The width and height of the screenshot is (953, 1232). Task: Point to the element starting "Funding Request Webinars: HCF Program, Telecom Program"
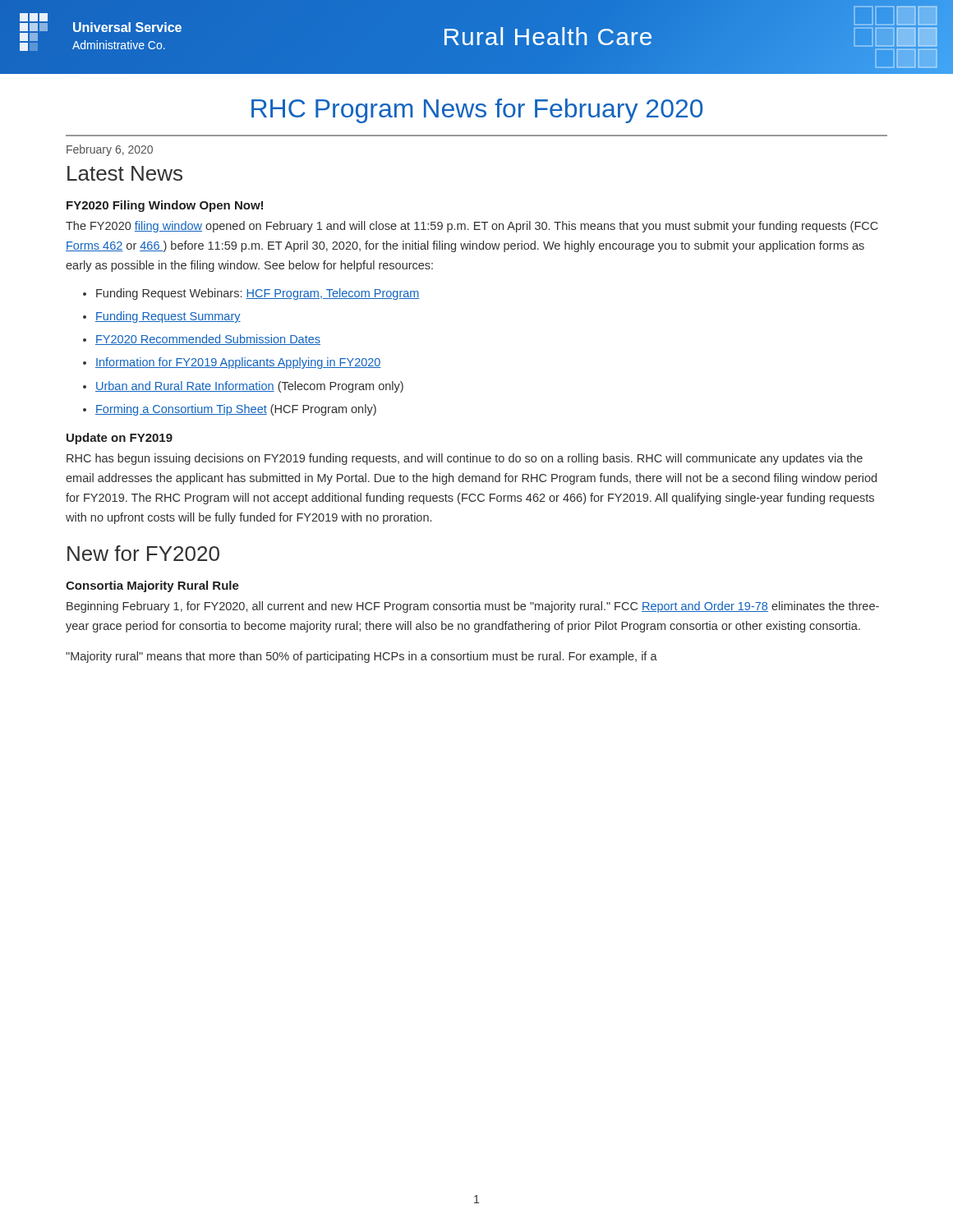257,293
